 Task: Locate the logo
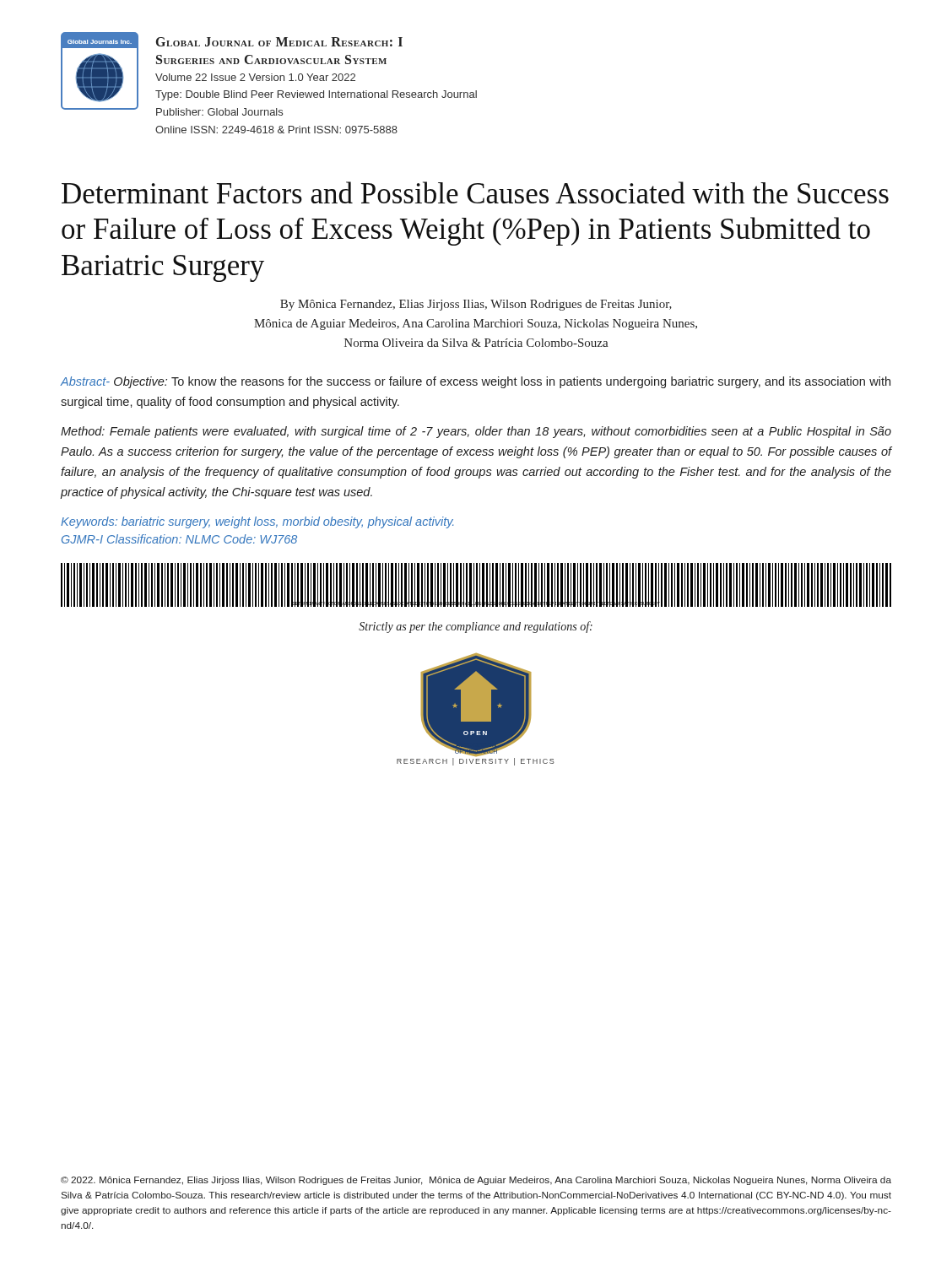pos(476,707)
